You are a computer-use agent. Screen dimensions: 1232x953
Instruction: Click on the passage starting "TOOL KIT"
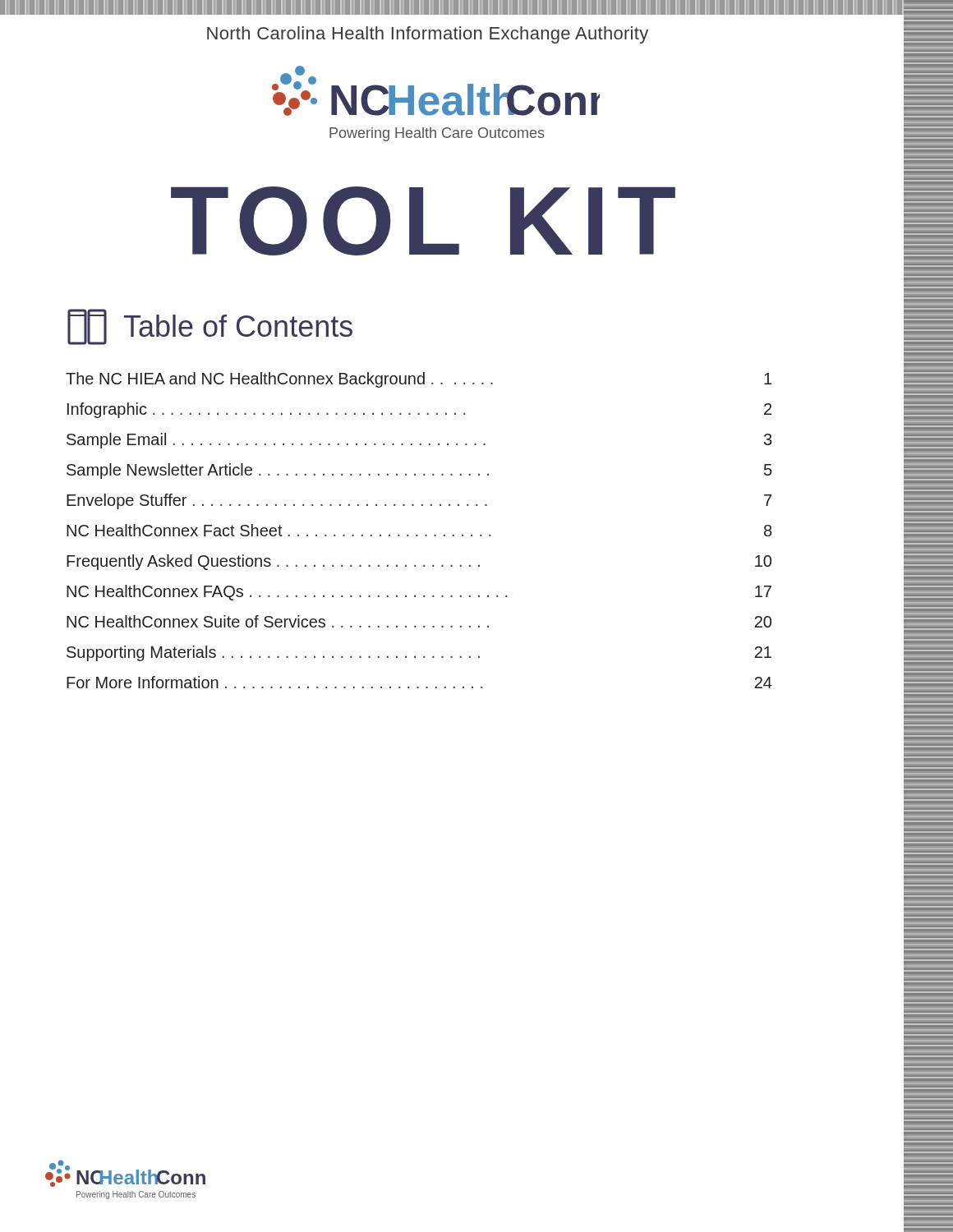coord(427,221)
